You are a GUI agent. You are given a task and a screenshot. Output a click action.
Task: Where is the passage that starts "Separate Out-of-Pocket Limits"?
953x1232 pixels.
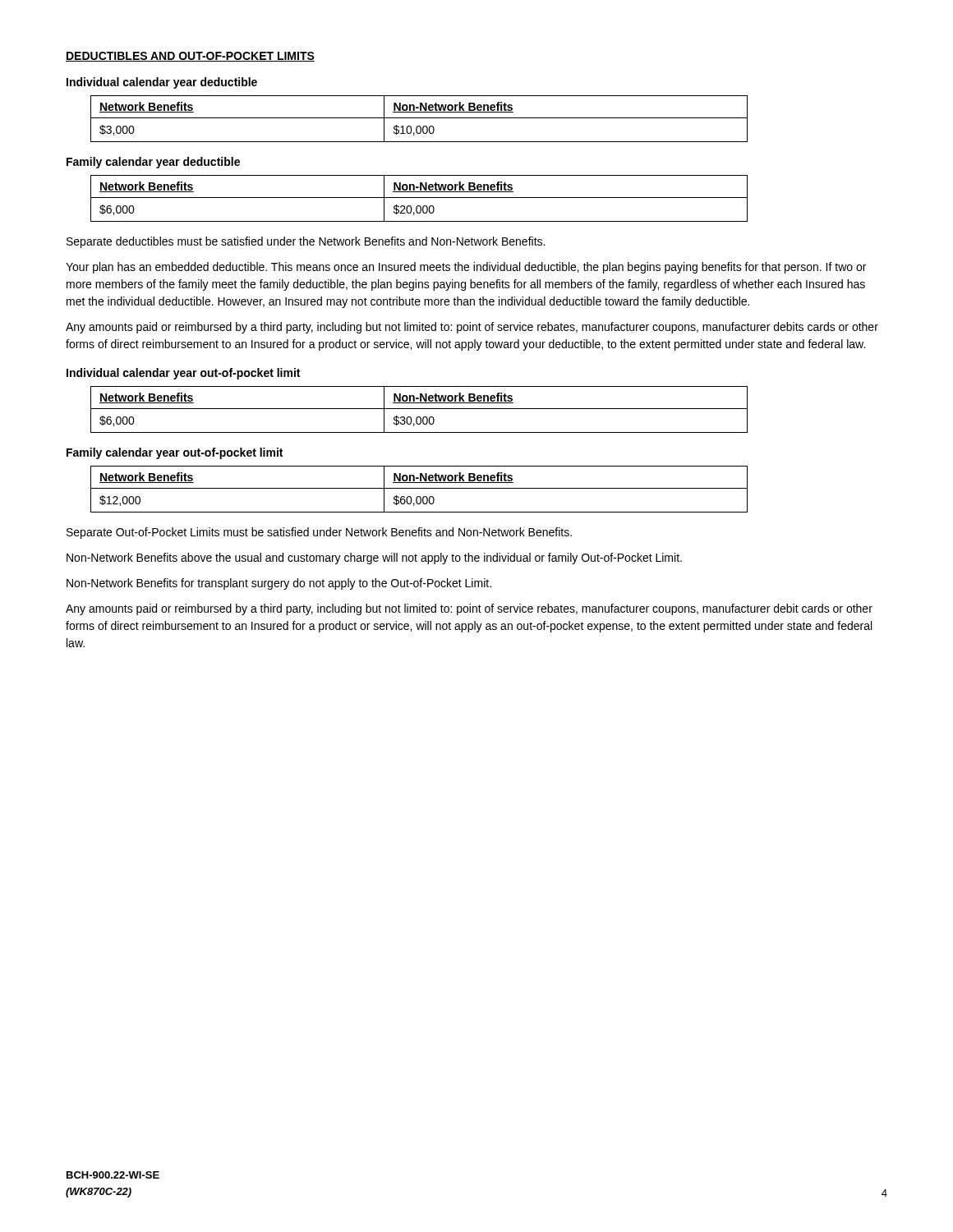319,532
